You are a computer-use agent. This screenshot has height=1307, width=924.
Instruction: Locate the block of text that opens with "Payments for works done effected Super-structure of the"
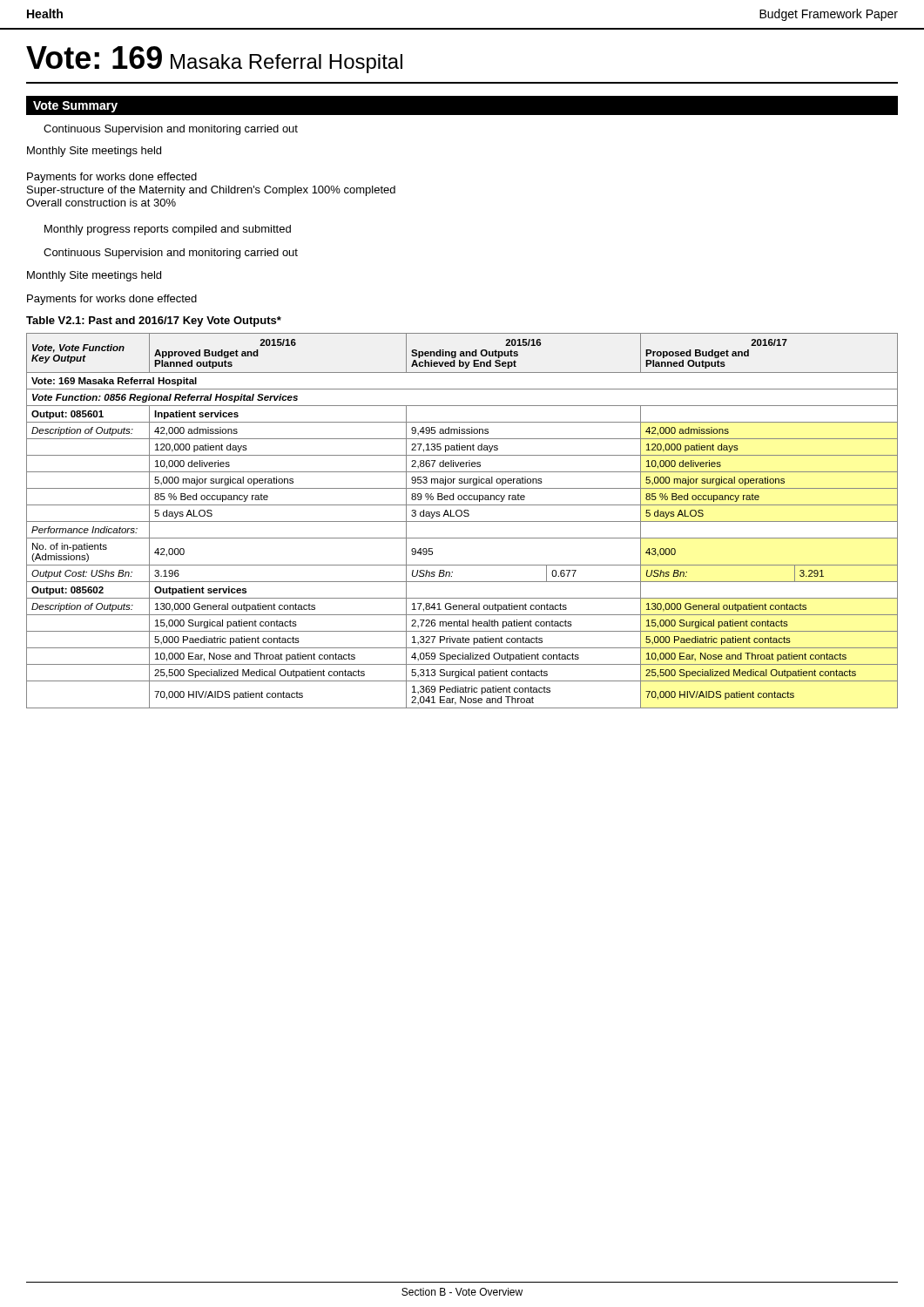(x=211, y=190)
